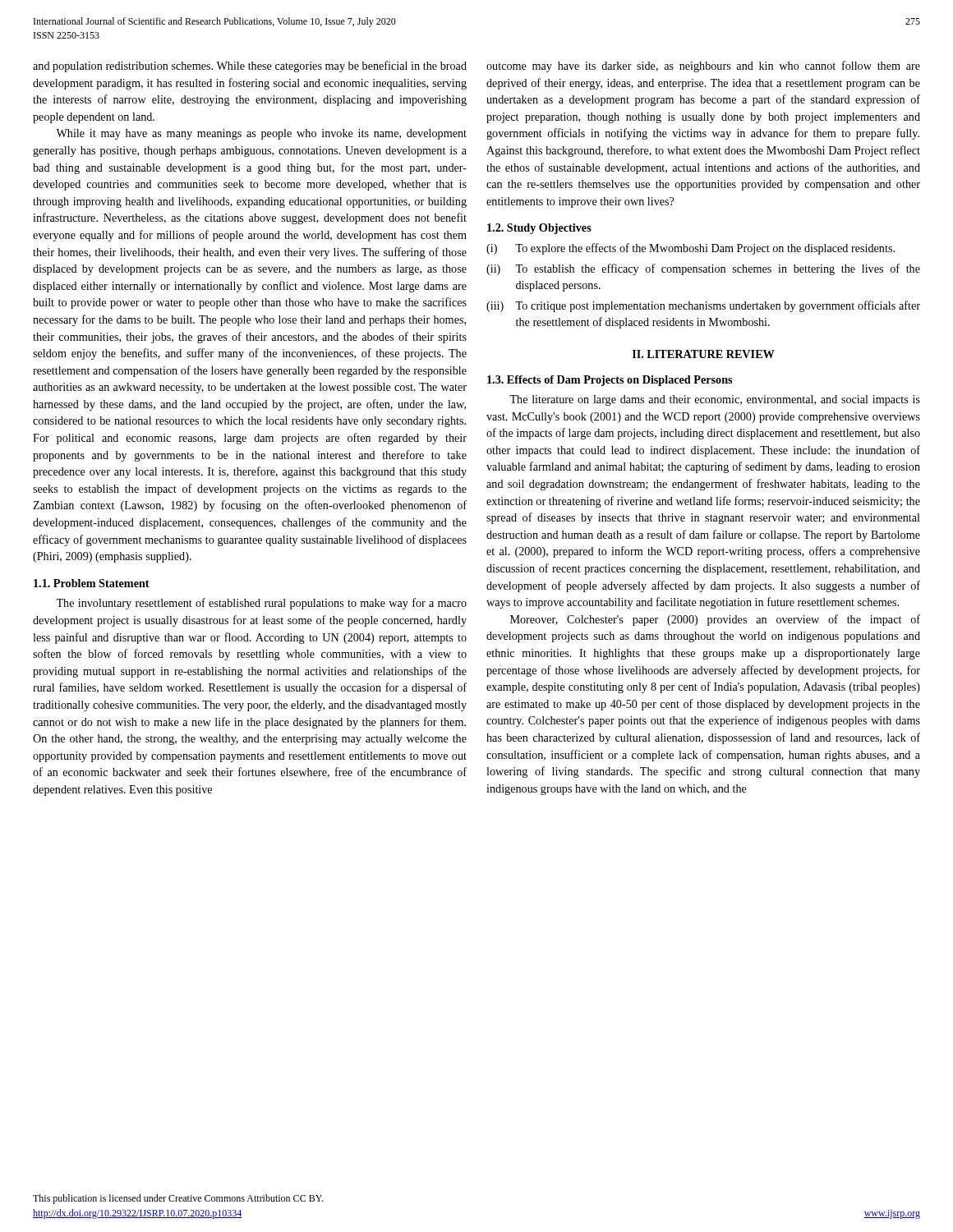The height and width of the screenshot is (1232, 953).
Task: Point to the block beginning "The involuntary resettlement of established rural"
Action: click(x=250, y=696)
